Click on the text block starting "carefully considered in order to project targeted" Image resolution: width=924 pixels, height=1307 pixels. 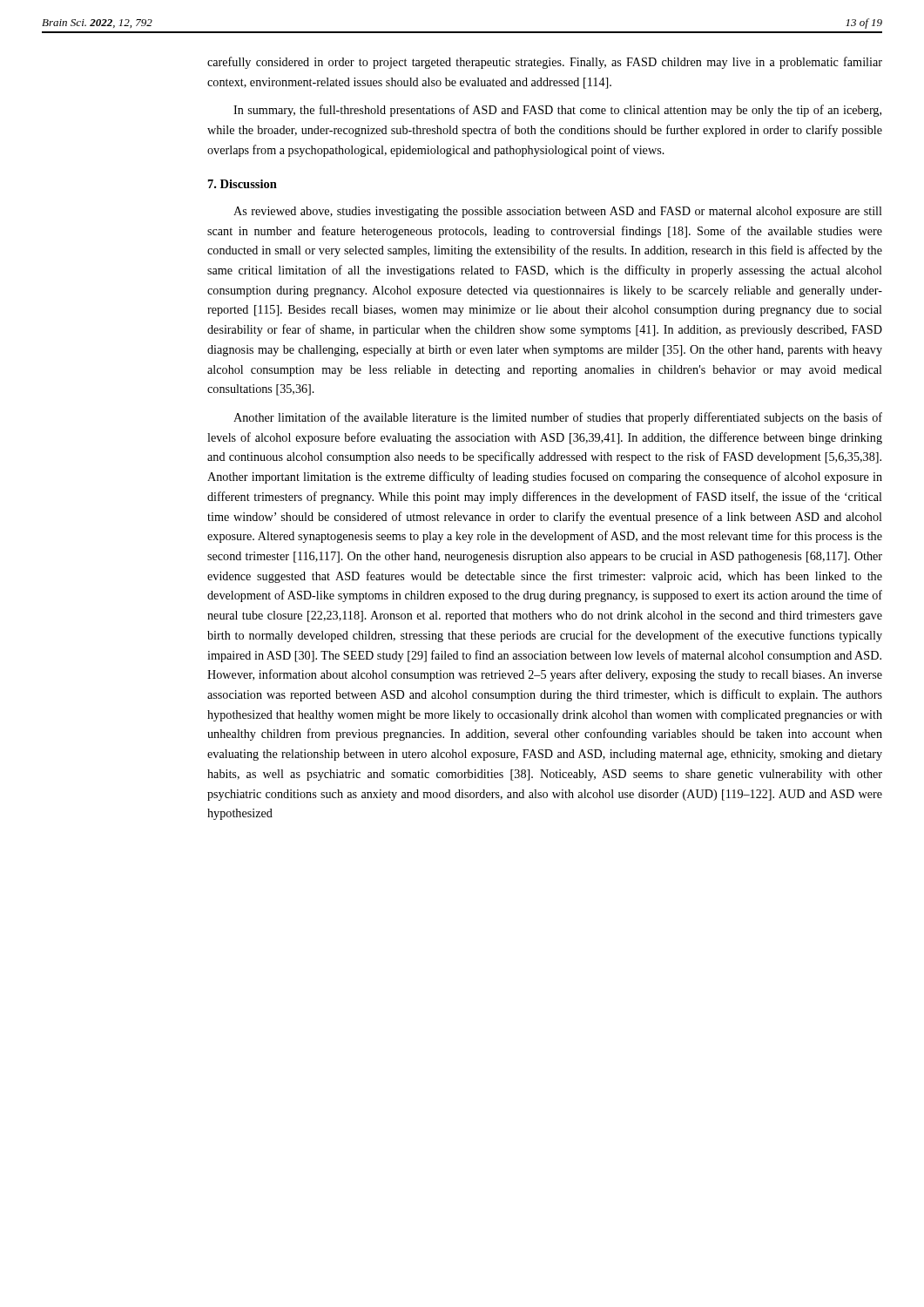pos(545,72)
